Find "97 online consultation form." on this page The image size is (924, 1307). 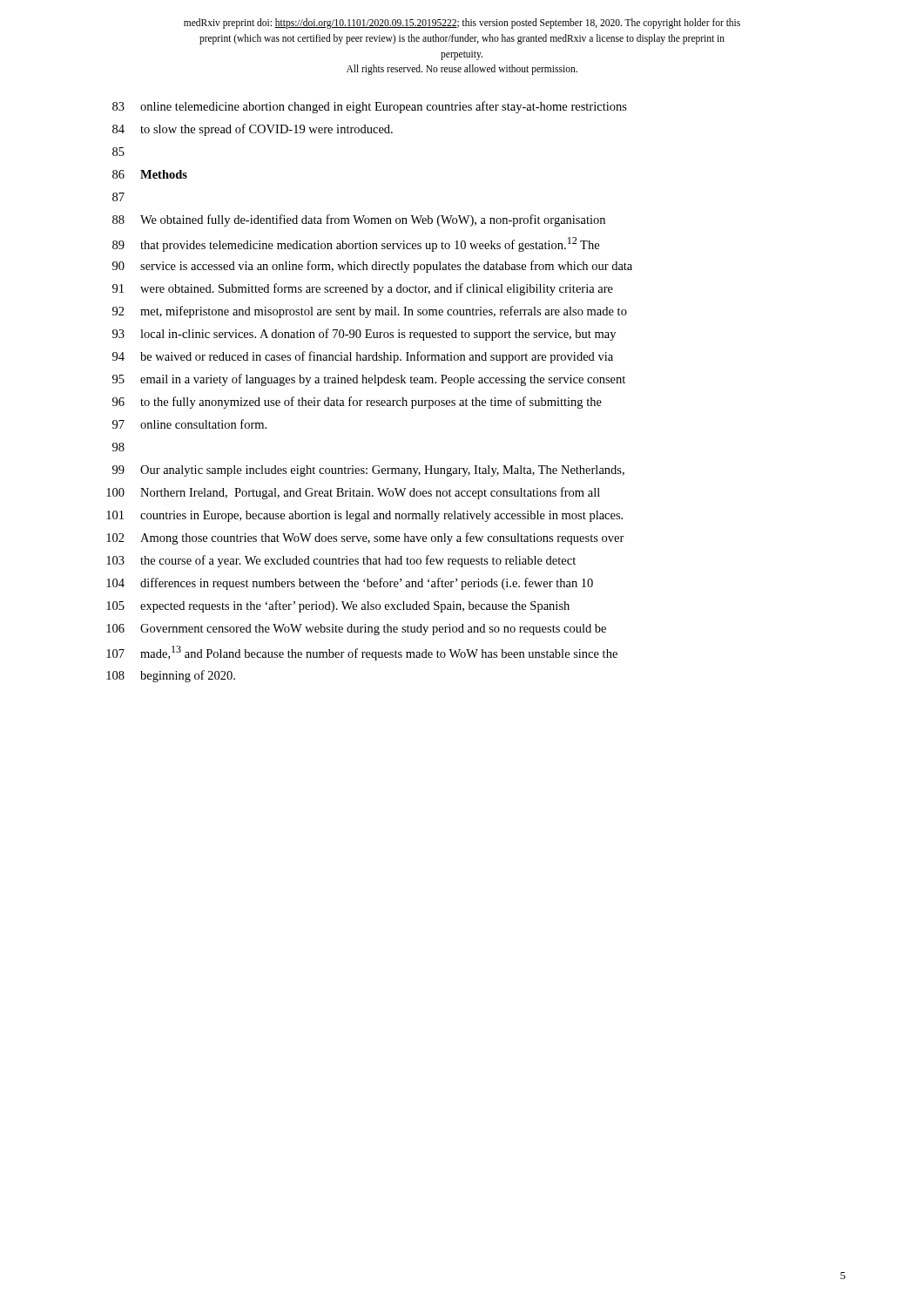point(179,425)
